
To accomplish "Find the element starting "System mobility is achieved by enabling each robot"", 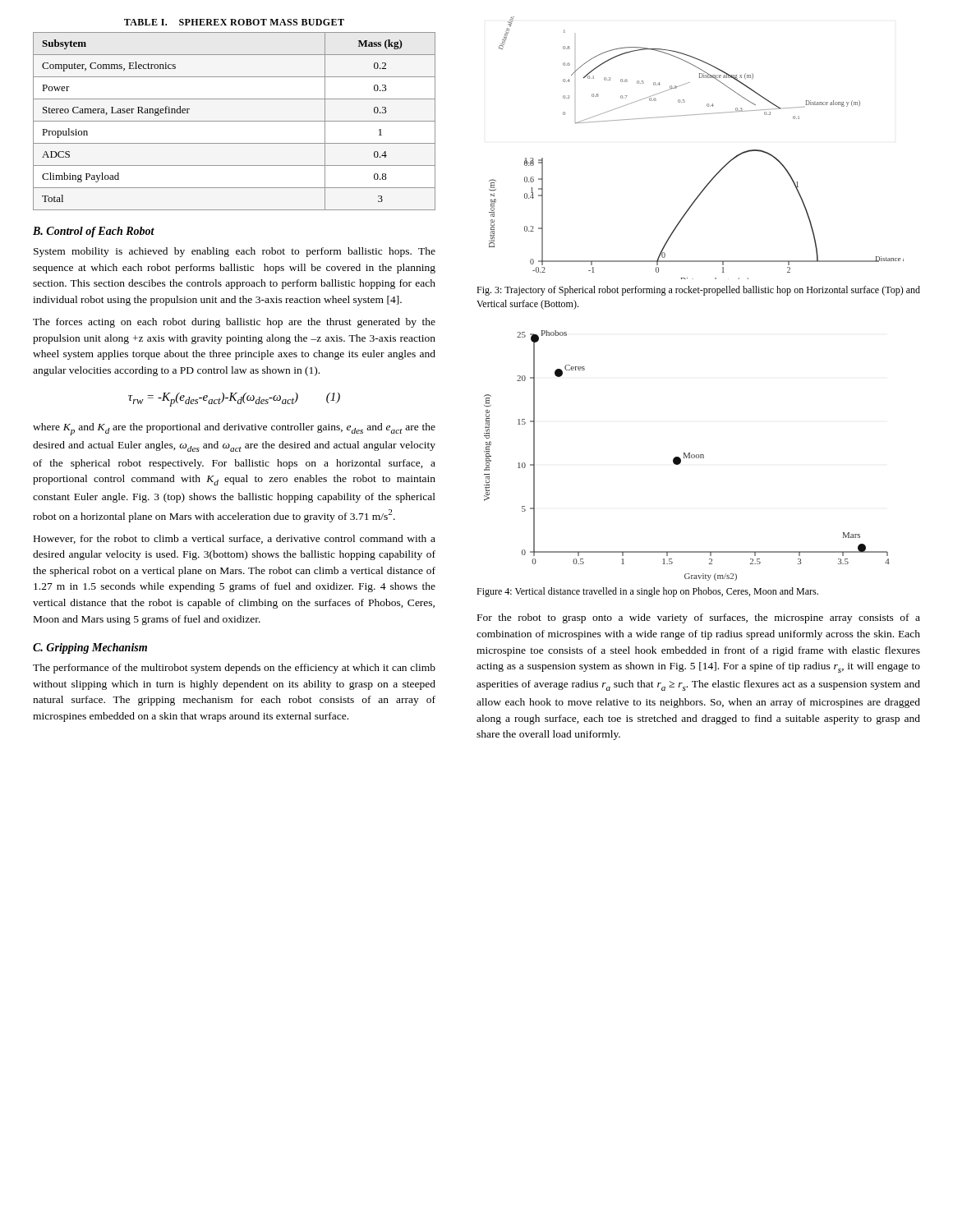I will point(234,275).
